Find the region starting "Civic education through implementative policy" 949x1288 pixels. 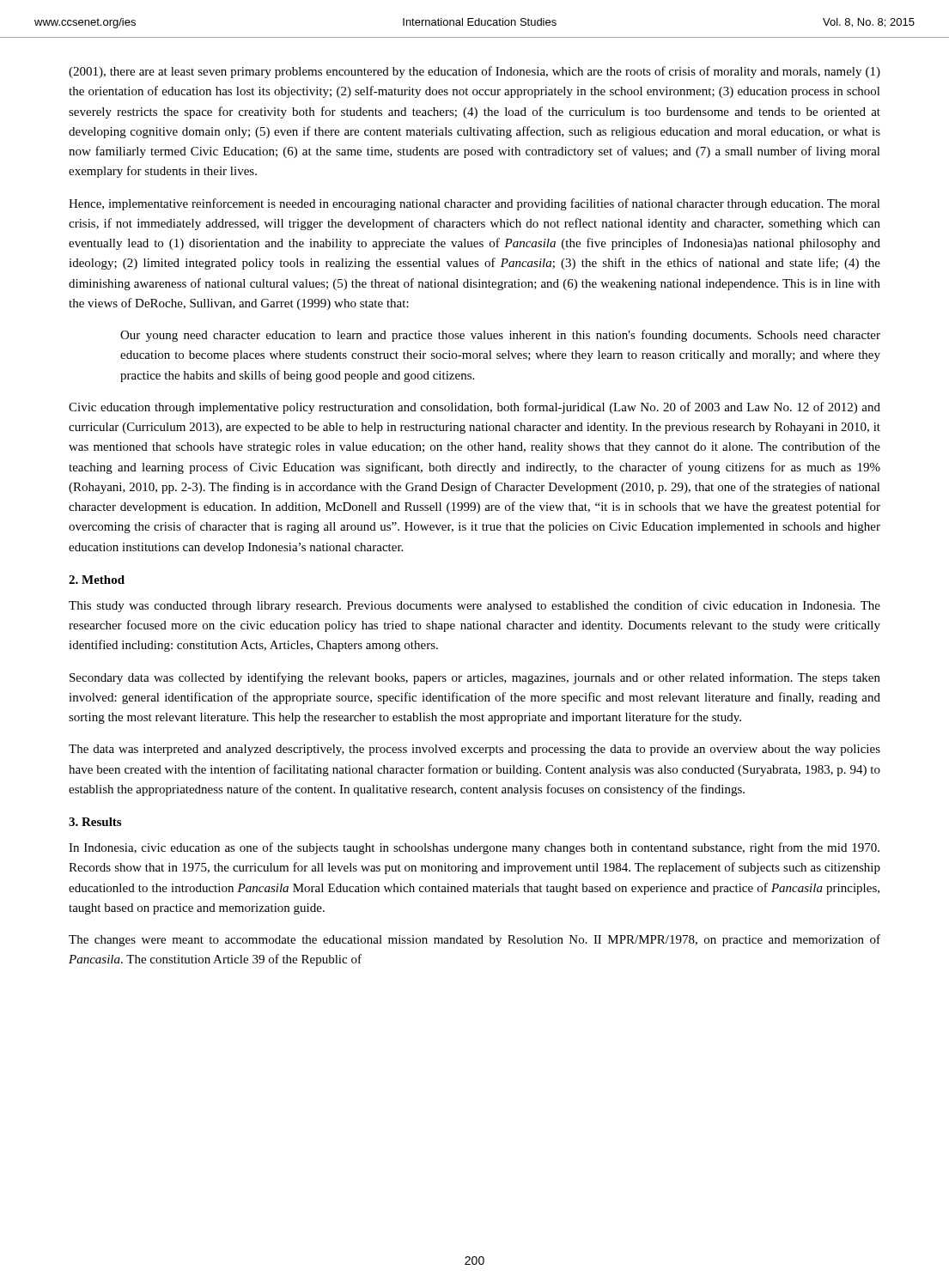[474, 477]
